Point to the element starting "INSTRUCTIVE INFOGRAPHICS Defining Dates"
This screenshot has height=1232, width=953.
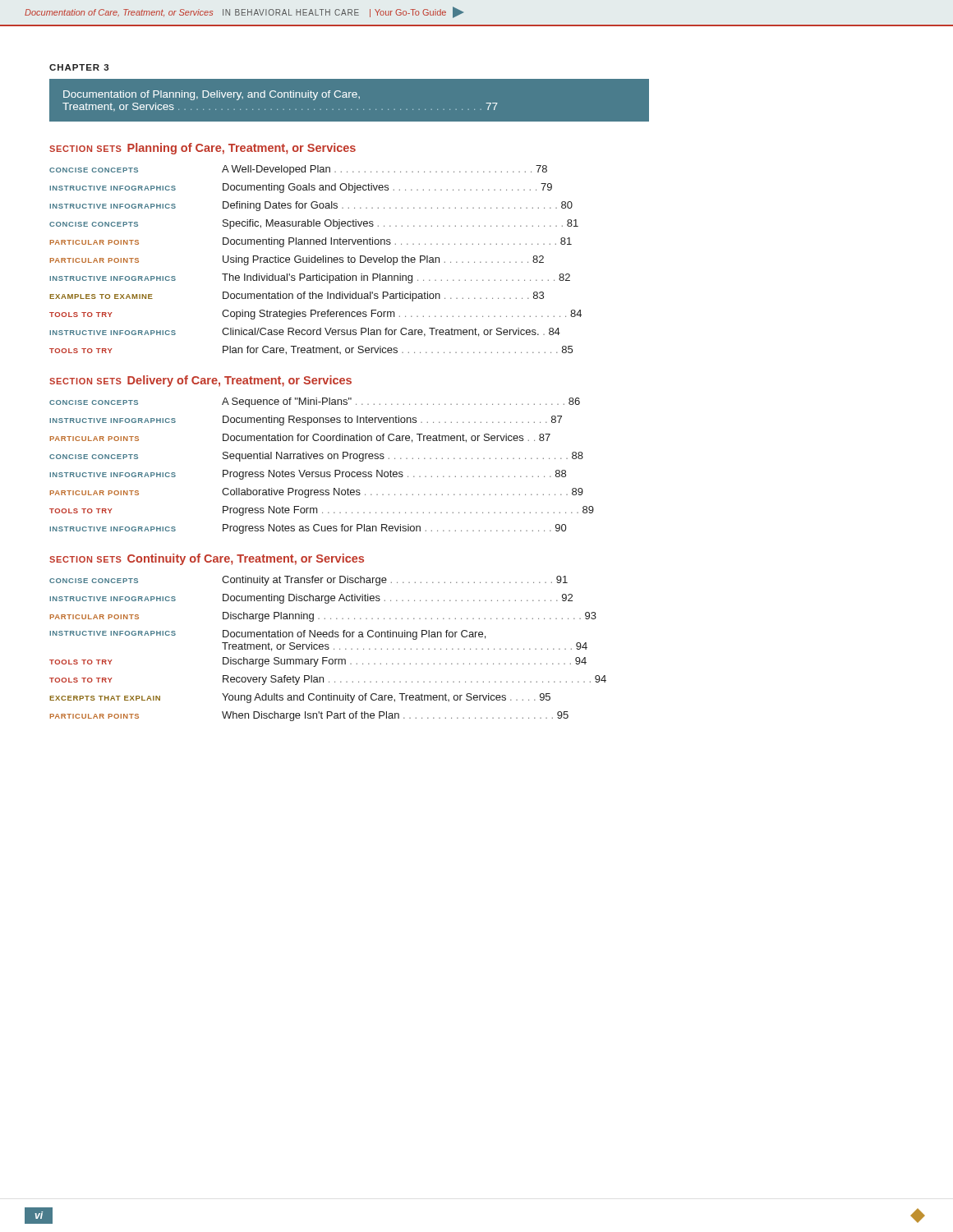point(476,205)
